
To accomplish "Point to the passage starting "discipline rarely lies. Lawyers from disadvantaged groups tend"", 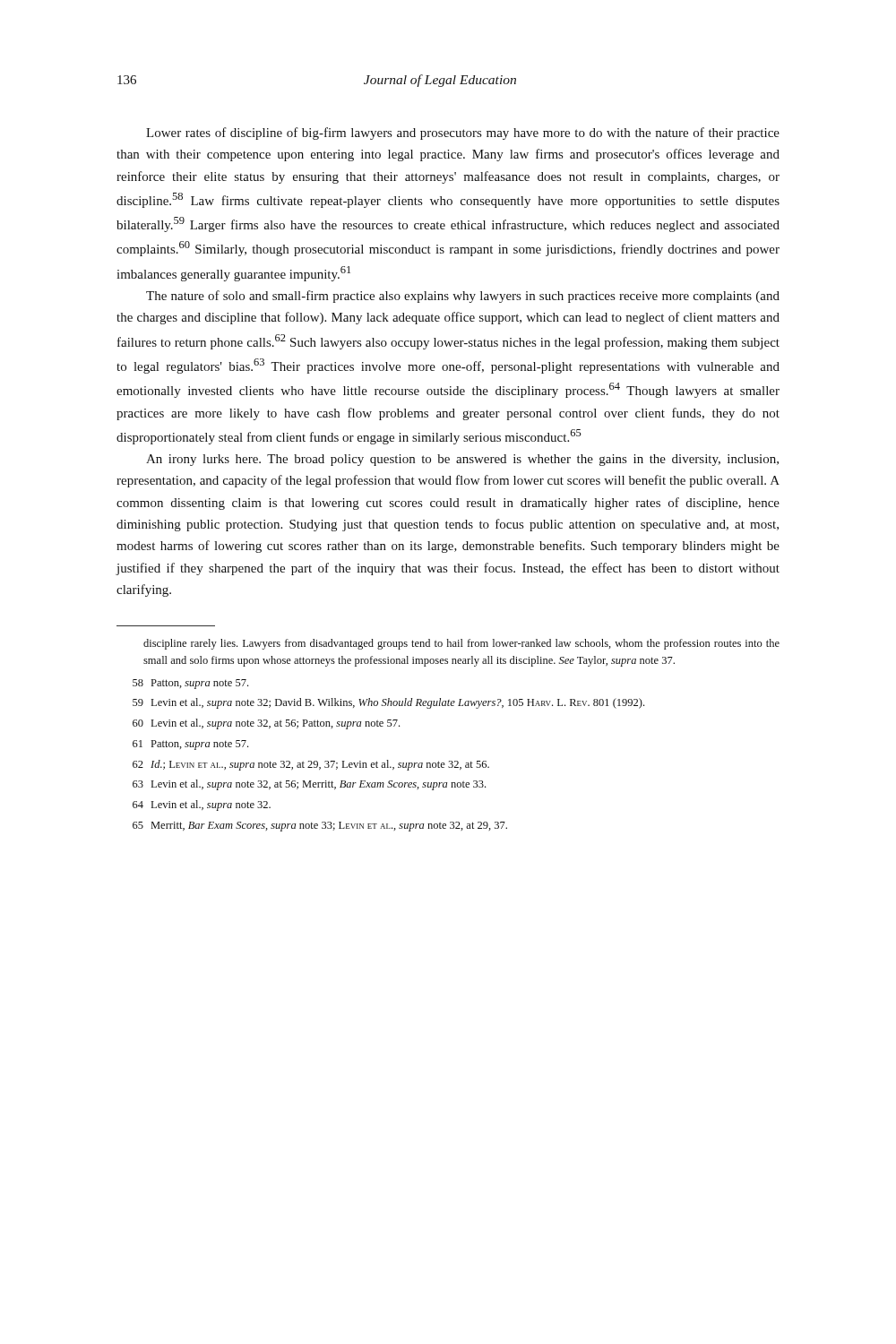I will coord(461,652).
